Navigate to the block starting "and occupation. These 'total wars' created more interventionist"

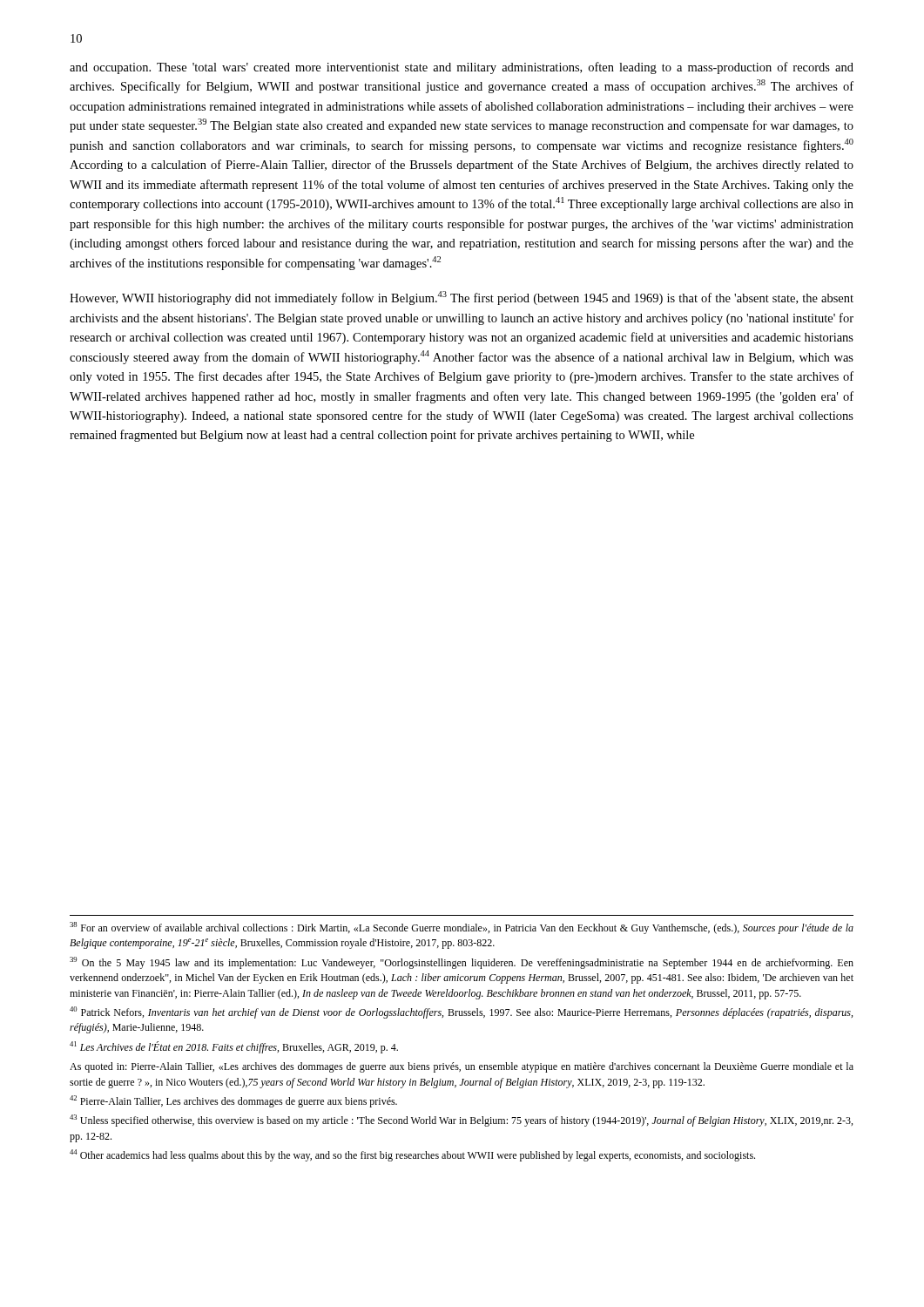(462, 165)
